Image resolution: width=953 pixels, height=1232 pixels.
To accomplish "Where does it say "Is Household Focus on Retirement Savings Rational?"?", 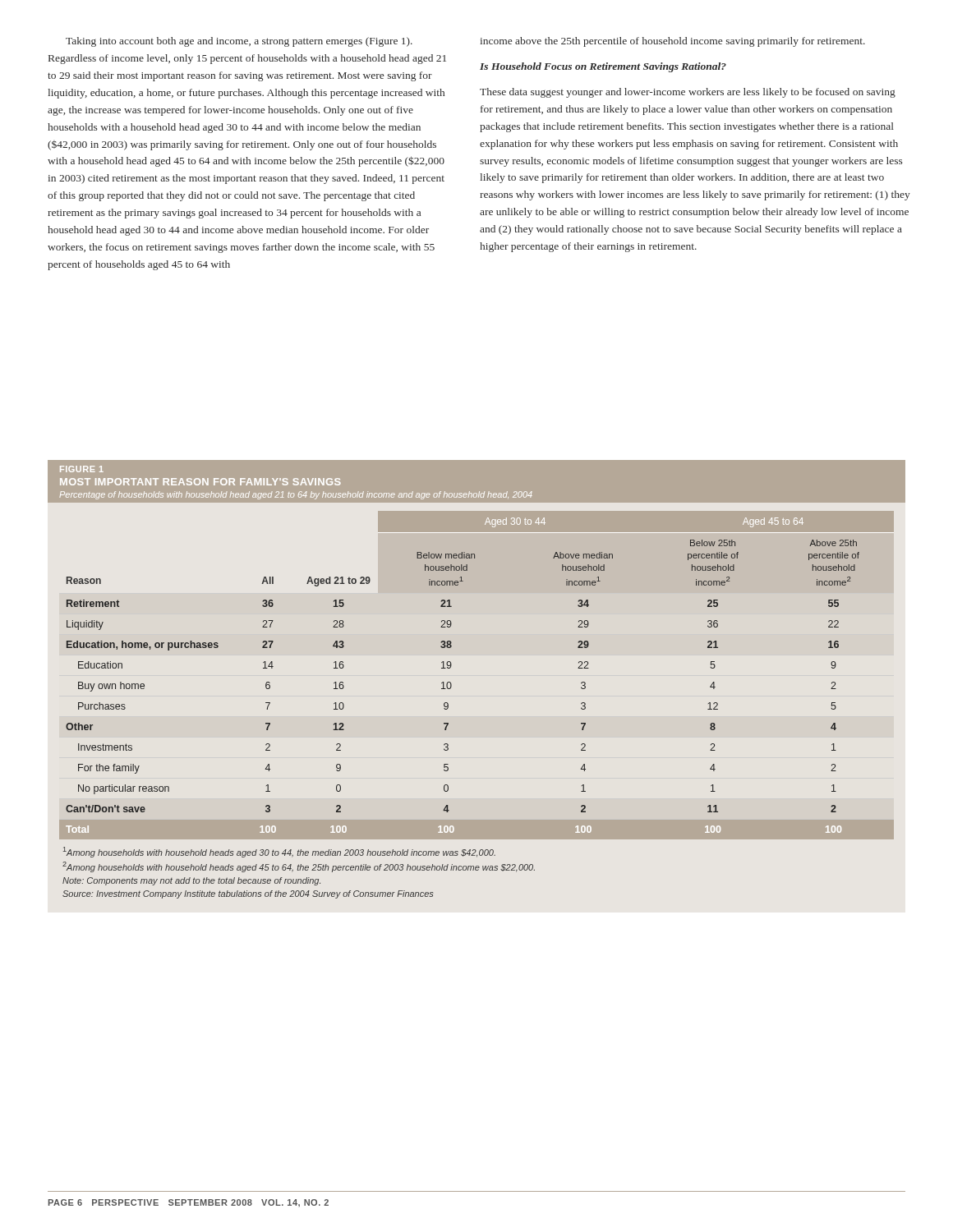I will click(695, 67).
